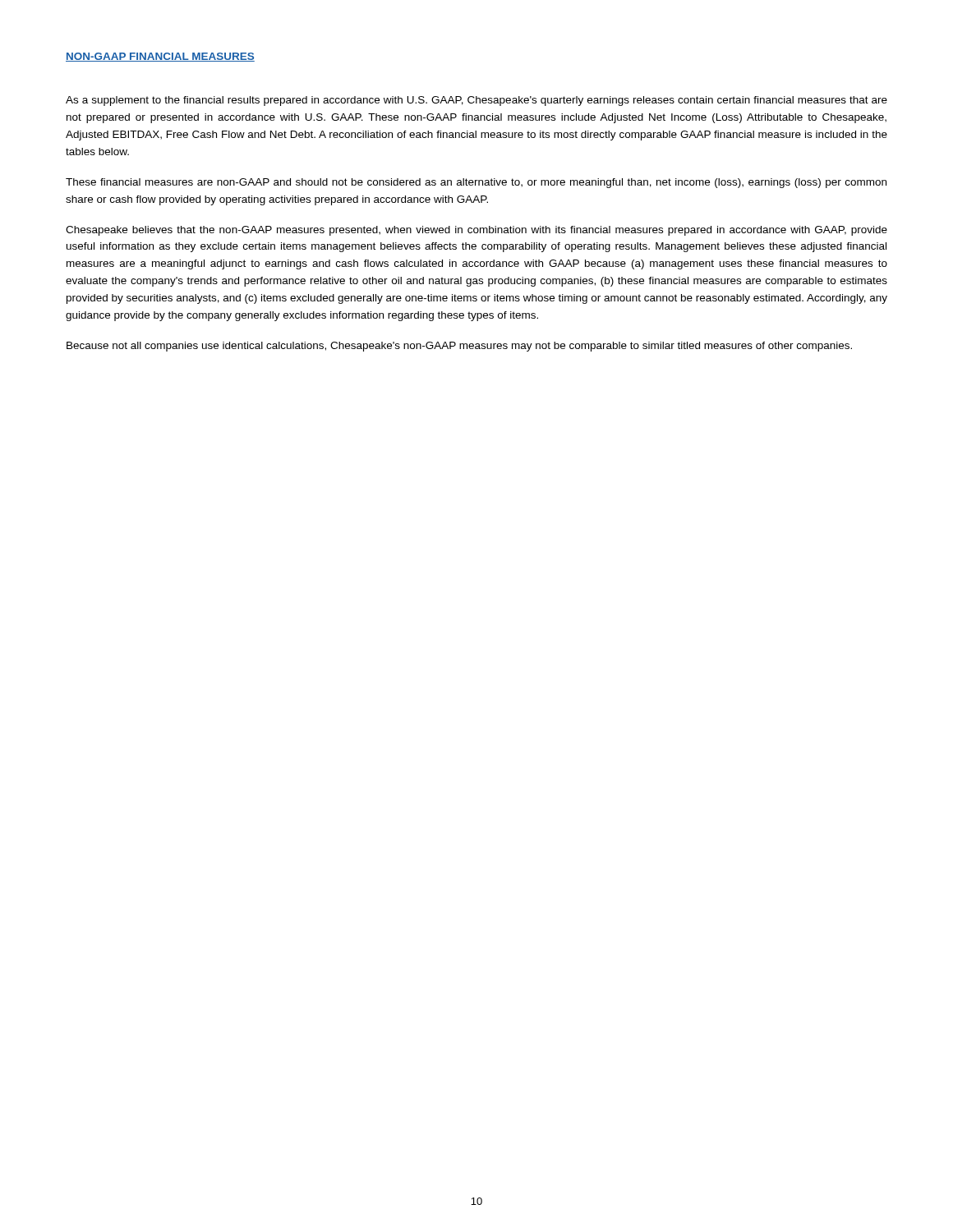Viewport: 953px width, 1232px height.
Task: Locate the block of text that opens with "These financial measures are"
Action: 476,190
